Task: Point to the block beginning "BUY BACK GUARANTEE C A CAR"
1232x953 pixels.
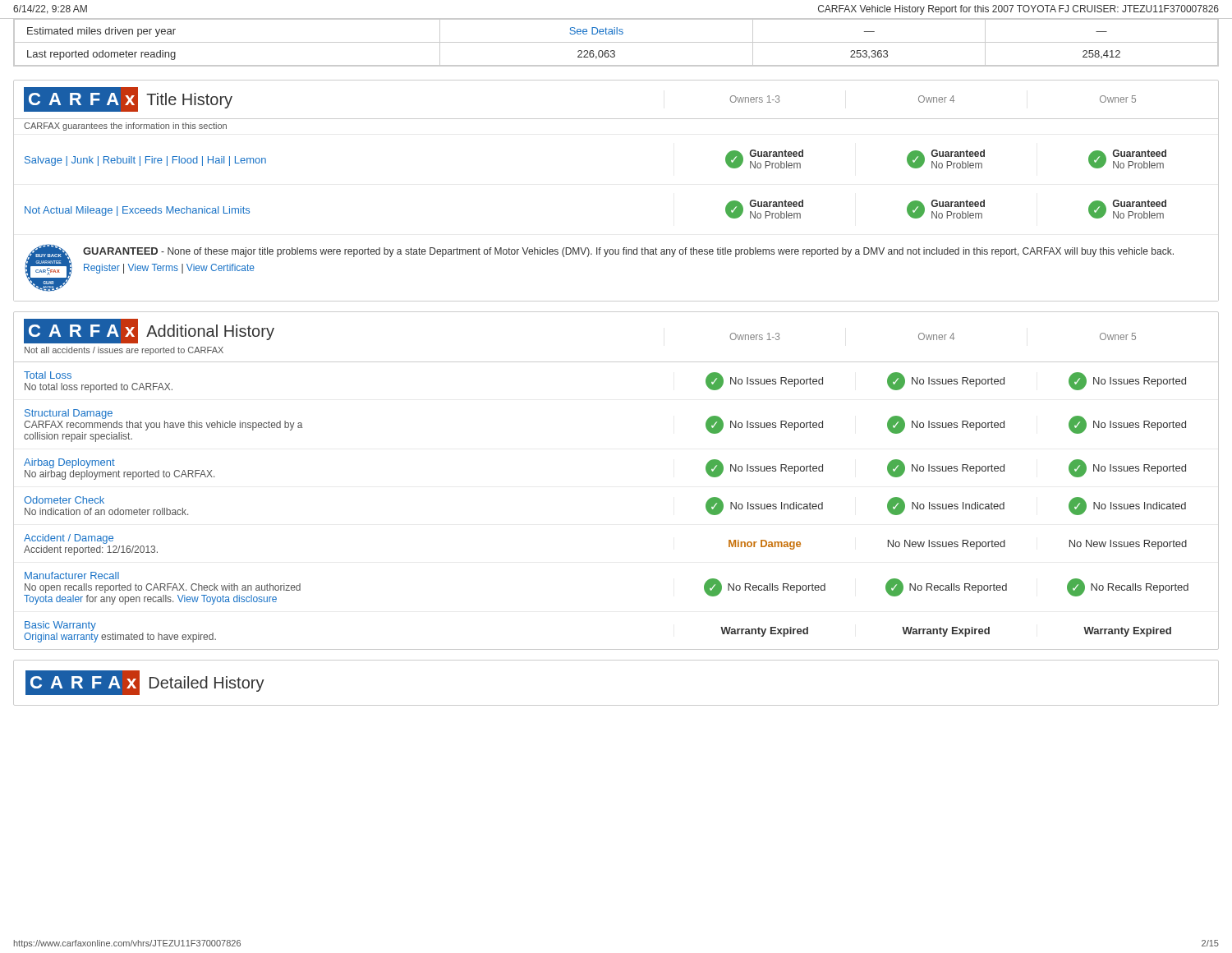Action: coord(599,268)
